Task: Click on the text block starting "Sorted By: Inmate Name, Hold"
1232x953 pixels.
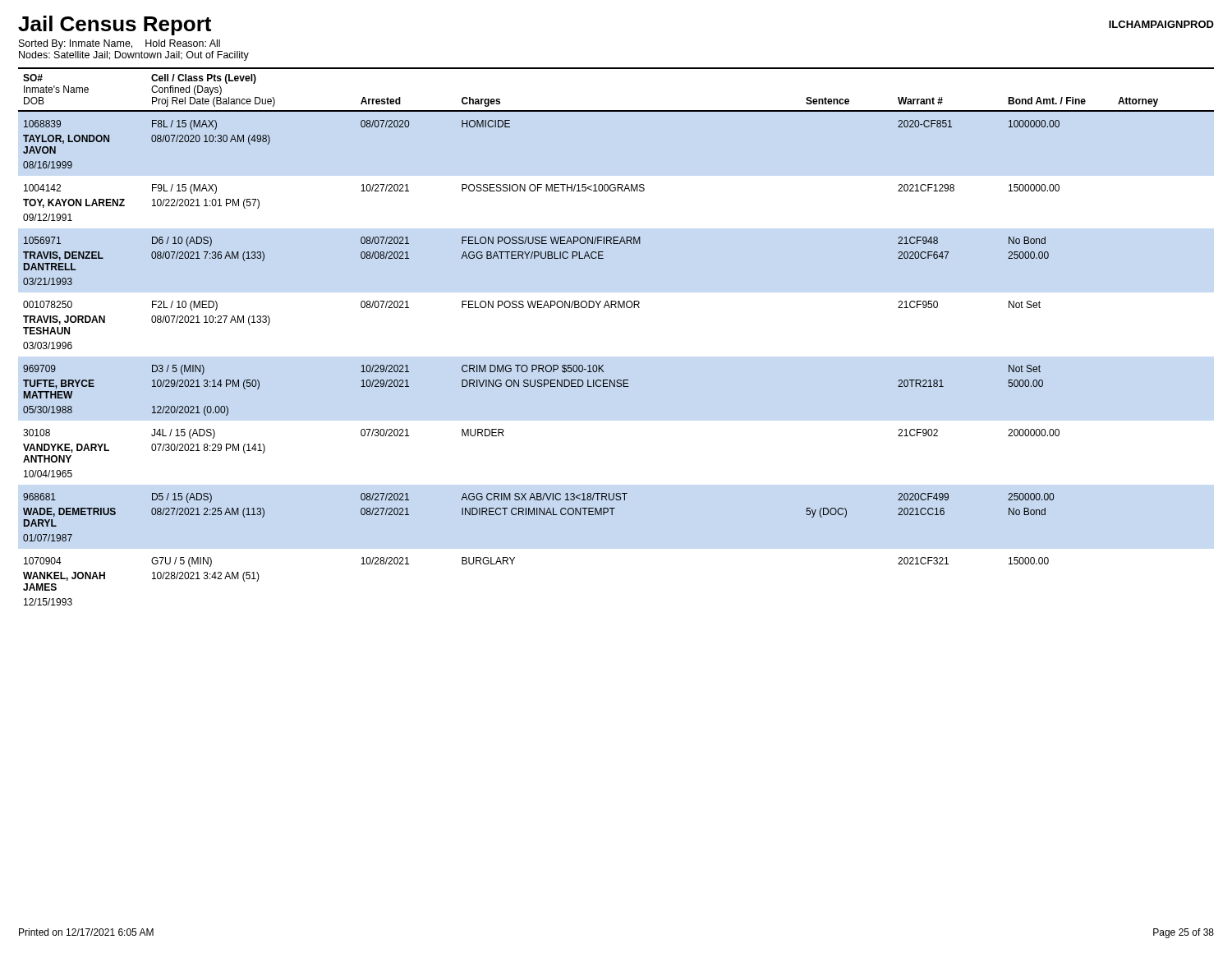Action: (x=119, y=44)
